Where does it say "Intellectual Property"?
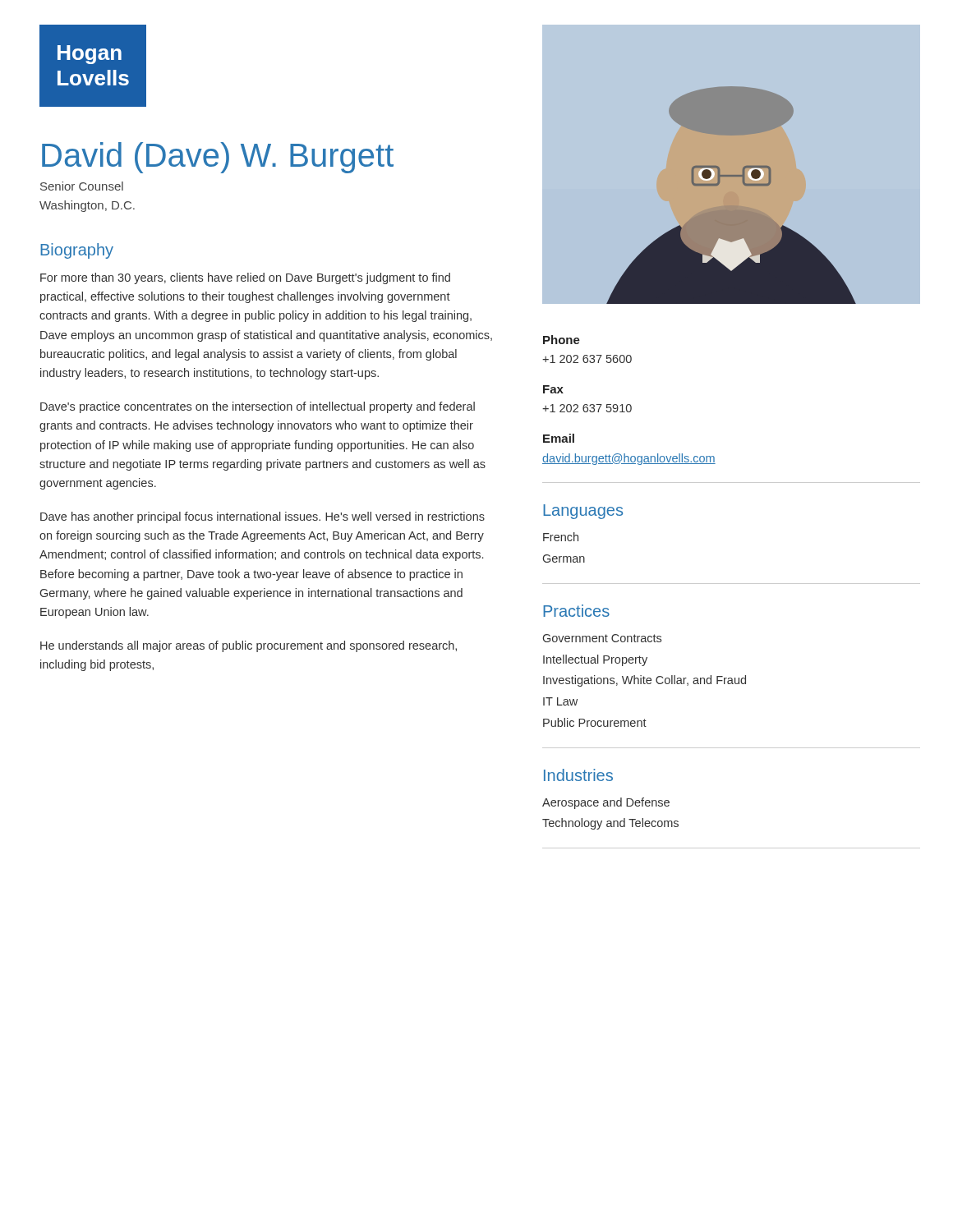This screenshot has height=1232, width=953. (x=595, y=659)
